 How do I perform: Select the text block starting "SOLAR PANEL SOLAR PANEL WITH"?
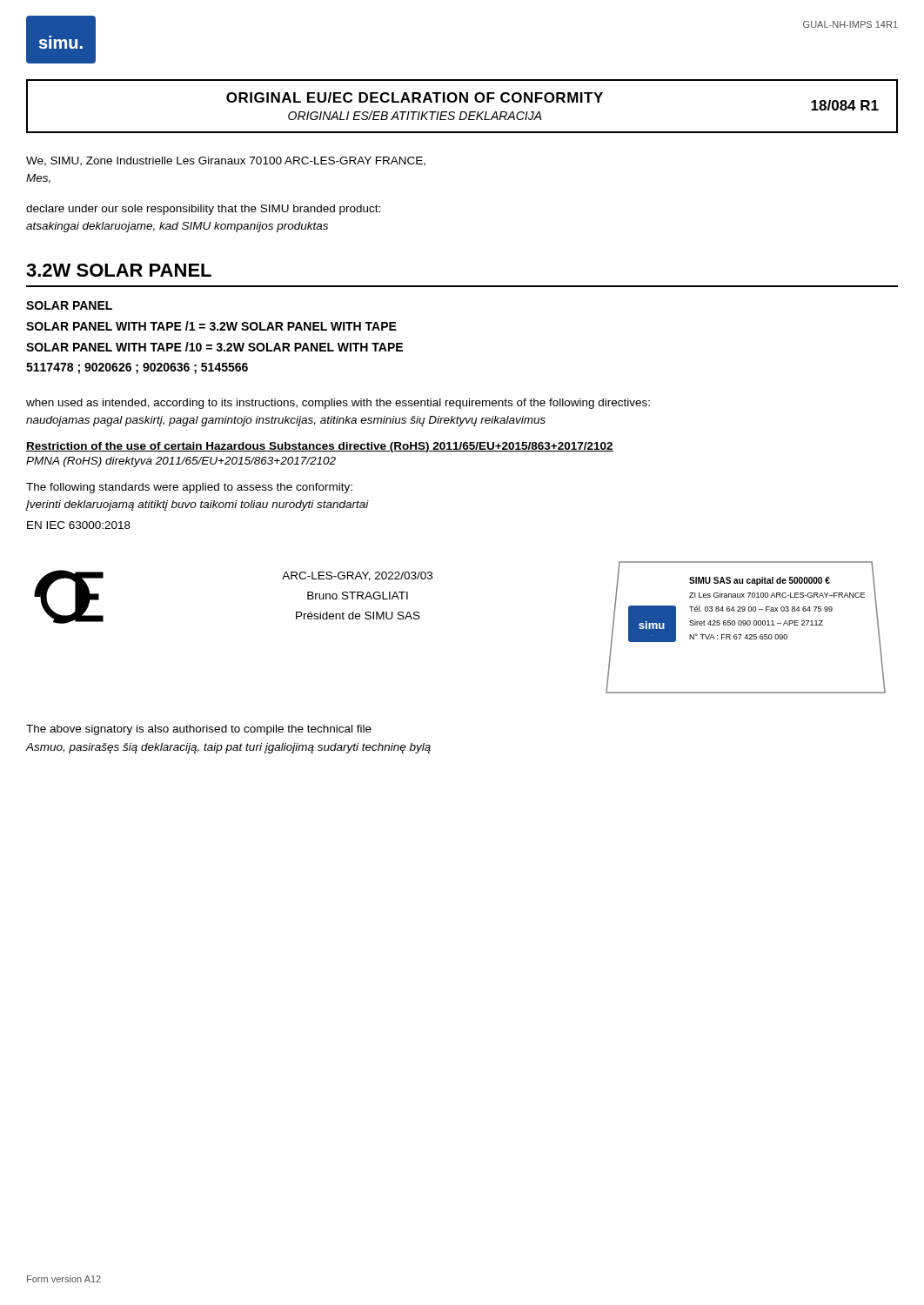click(215, 336)
